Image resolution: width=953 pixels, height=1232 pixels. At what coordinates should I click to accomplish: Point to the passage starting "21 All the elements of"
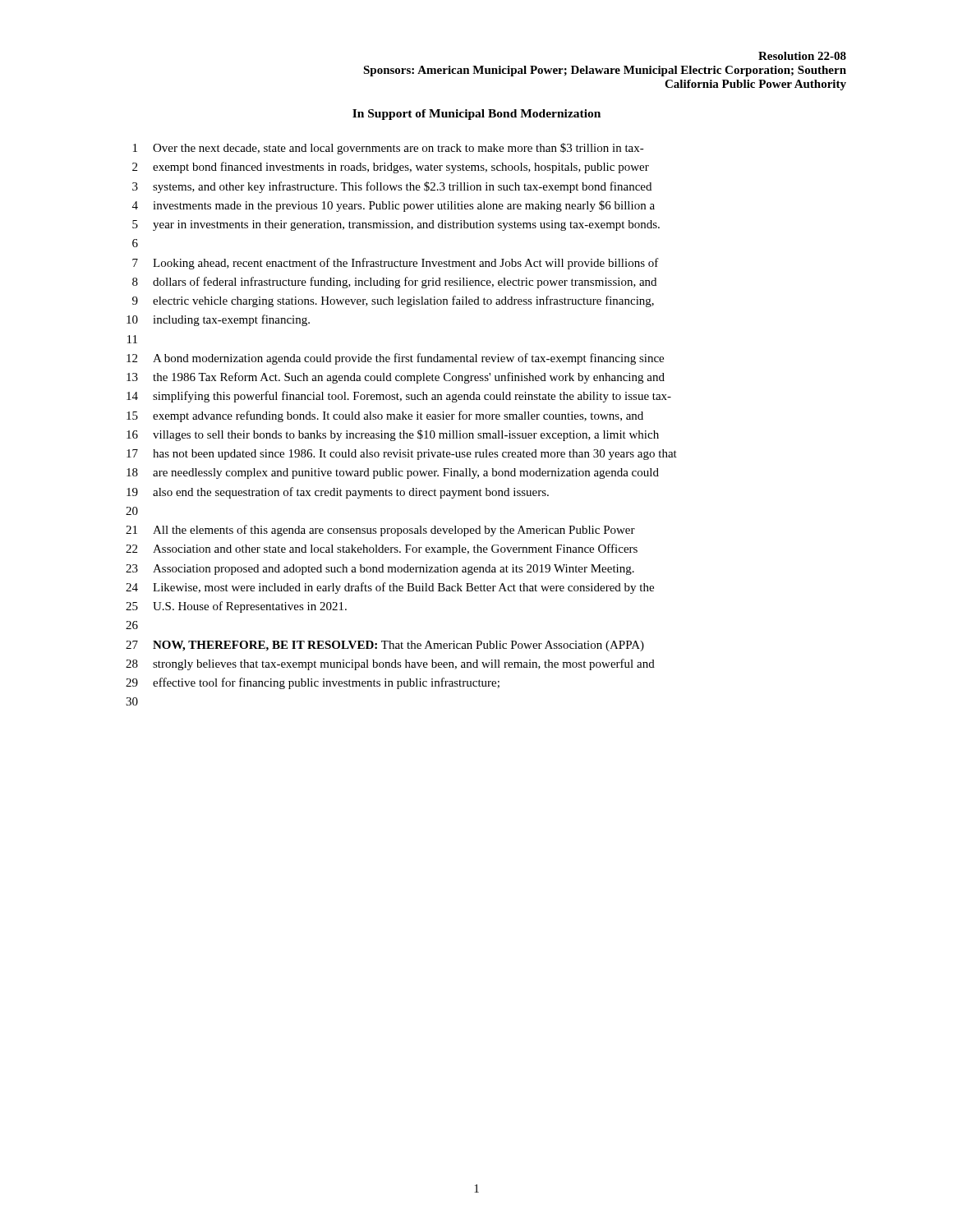point(476,530)
